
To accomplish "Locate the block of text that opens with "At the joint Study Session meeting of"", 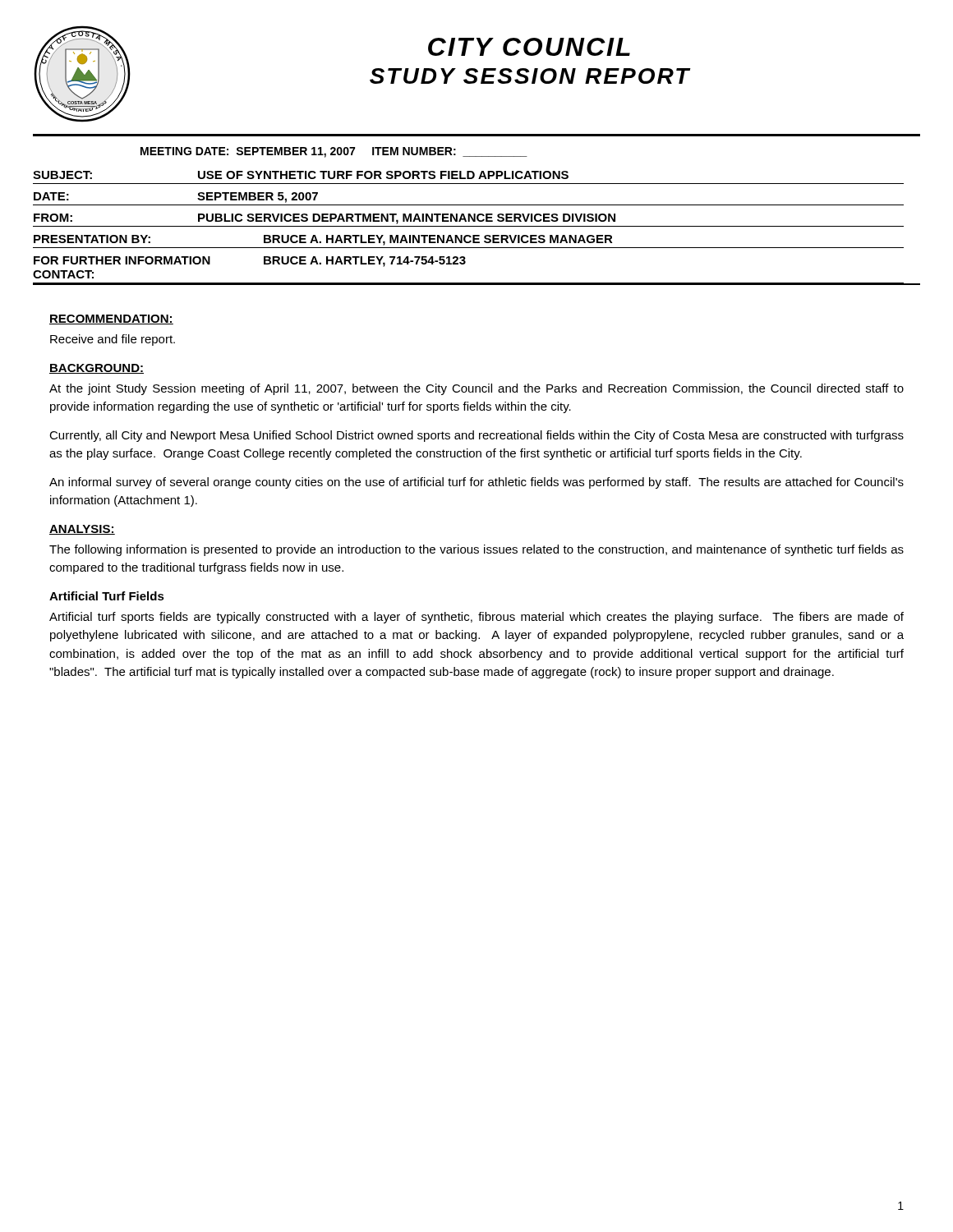I will 476,397.
